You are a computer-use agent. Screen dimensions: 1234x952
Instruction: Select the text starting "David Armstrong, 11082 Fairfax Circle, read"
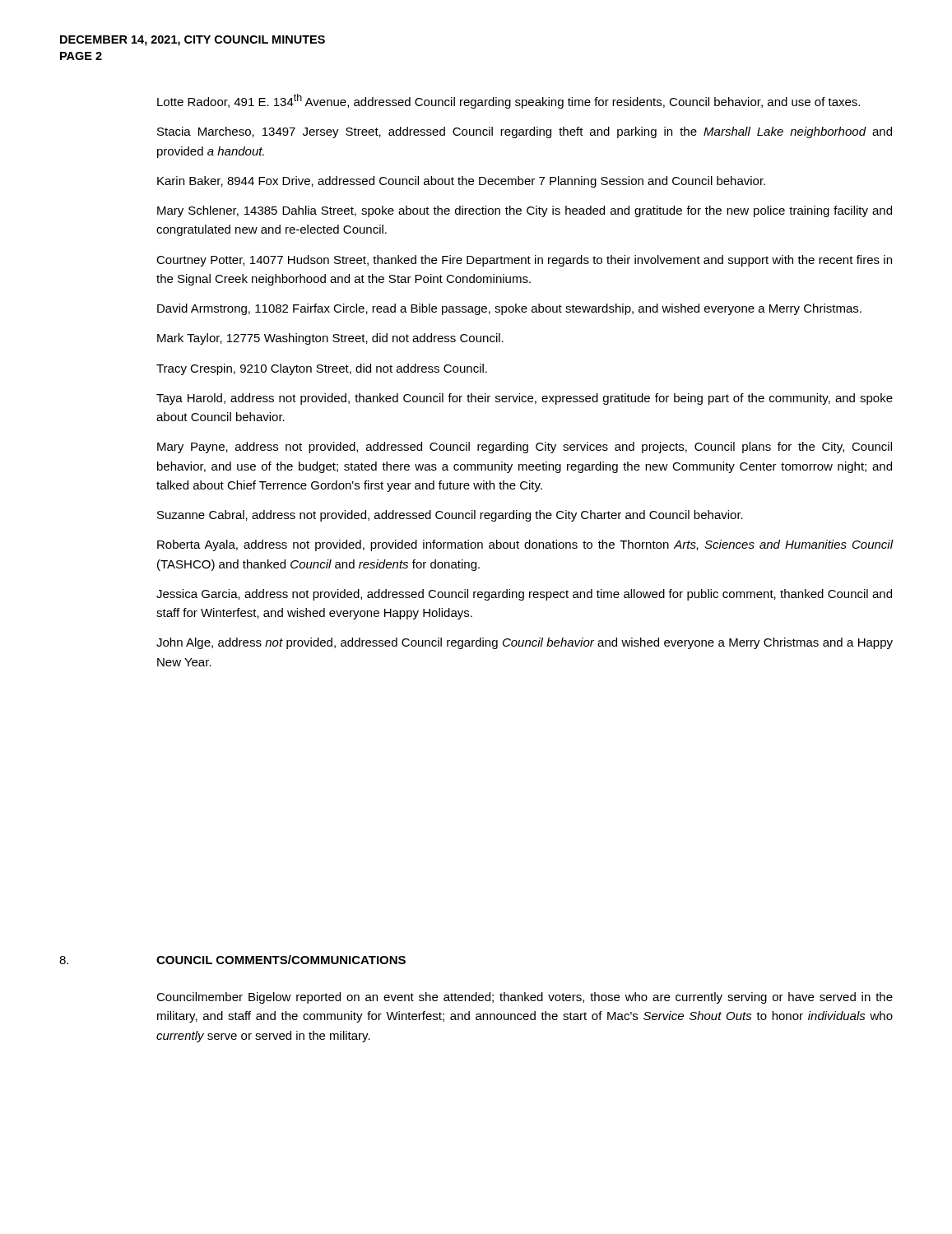click(x=509, y=308)
